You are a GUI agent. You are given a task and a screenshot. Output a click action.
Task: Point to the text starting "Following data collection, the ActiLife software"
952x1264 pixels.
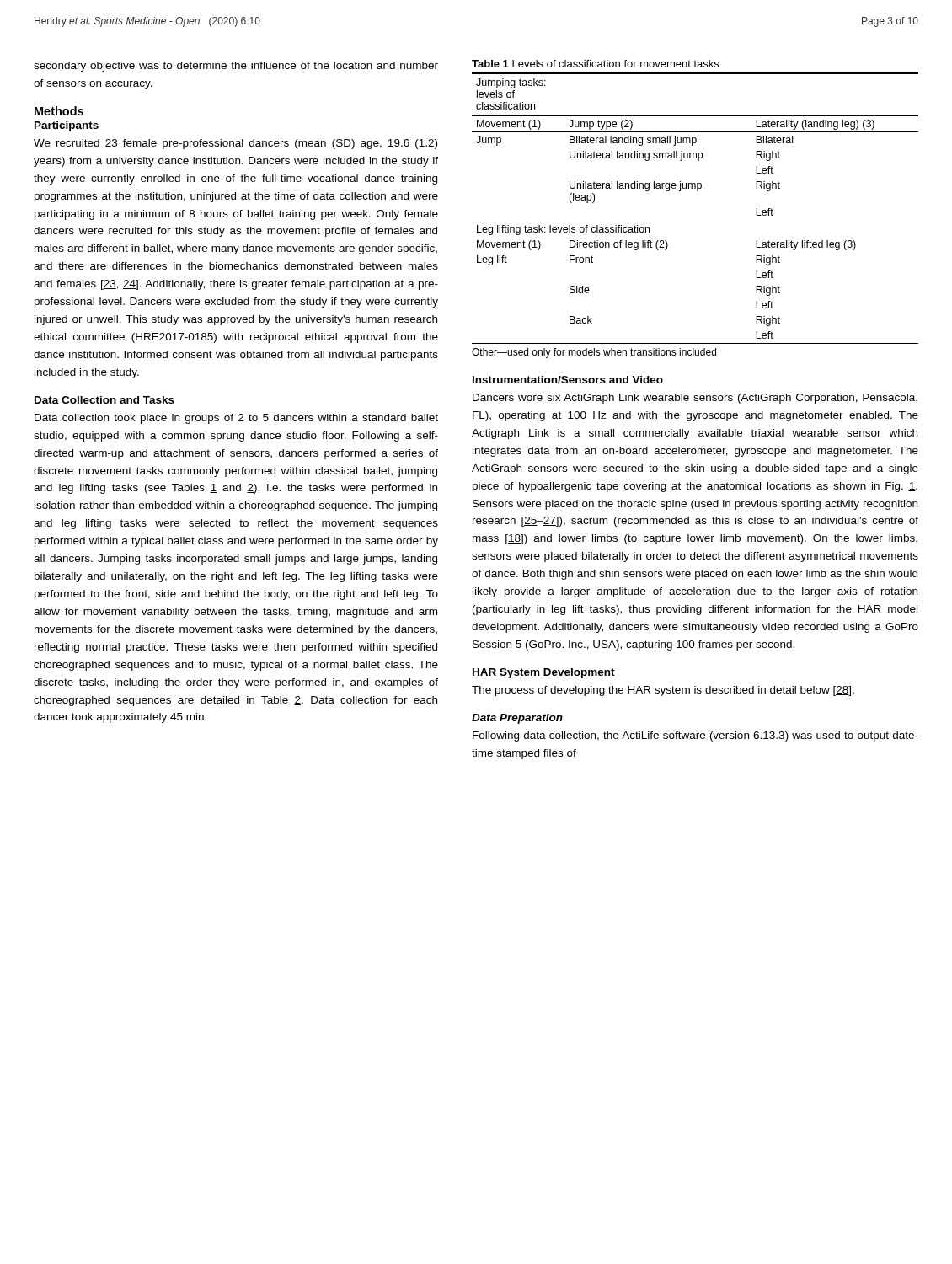click(x=695, y=744)
